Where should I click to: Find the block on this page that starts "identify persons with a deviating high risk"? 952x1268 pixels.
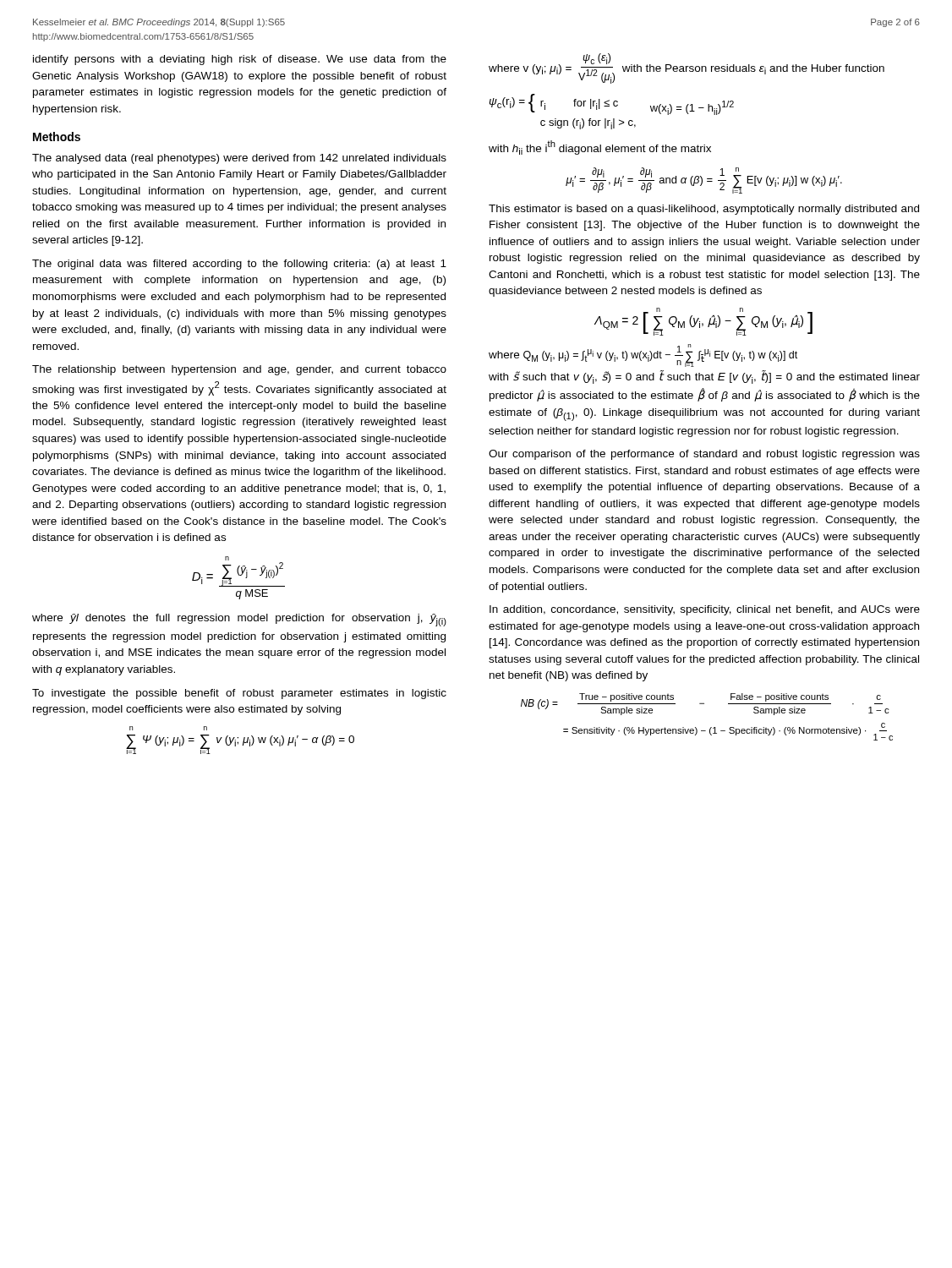coord(239,84)
